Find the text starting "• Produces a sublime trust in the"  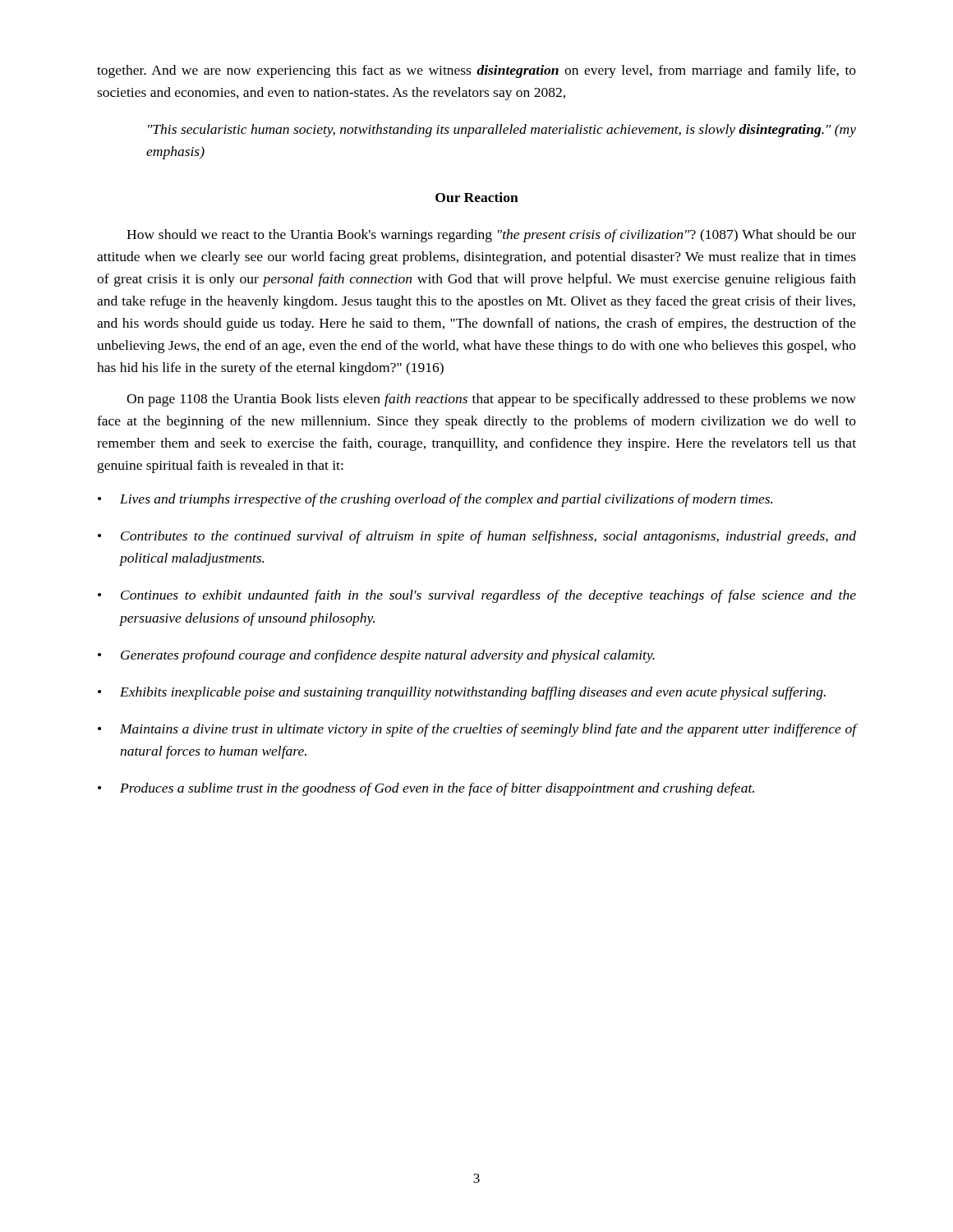coord(476,788)
